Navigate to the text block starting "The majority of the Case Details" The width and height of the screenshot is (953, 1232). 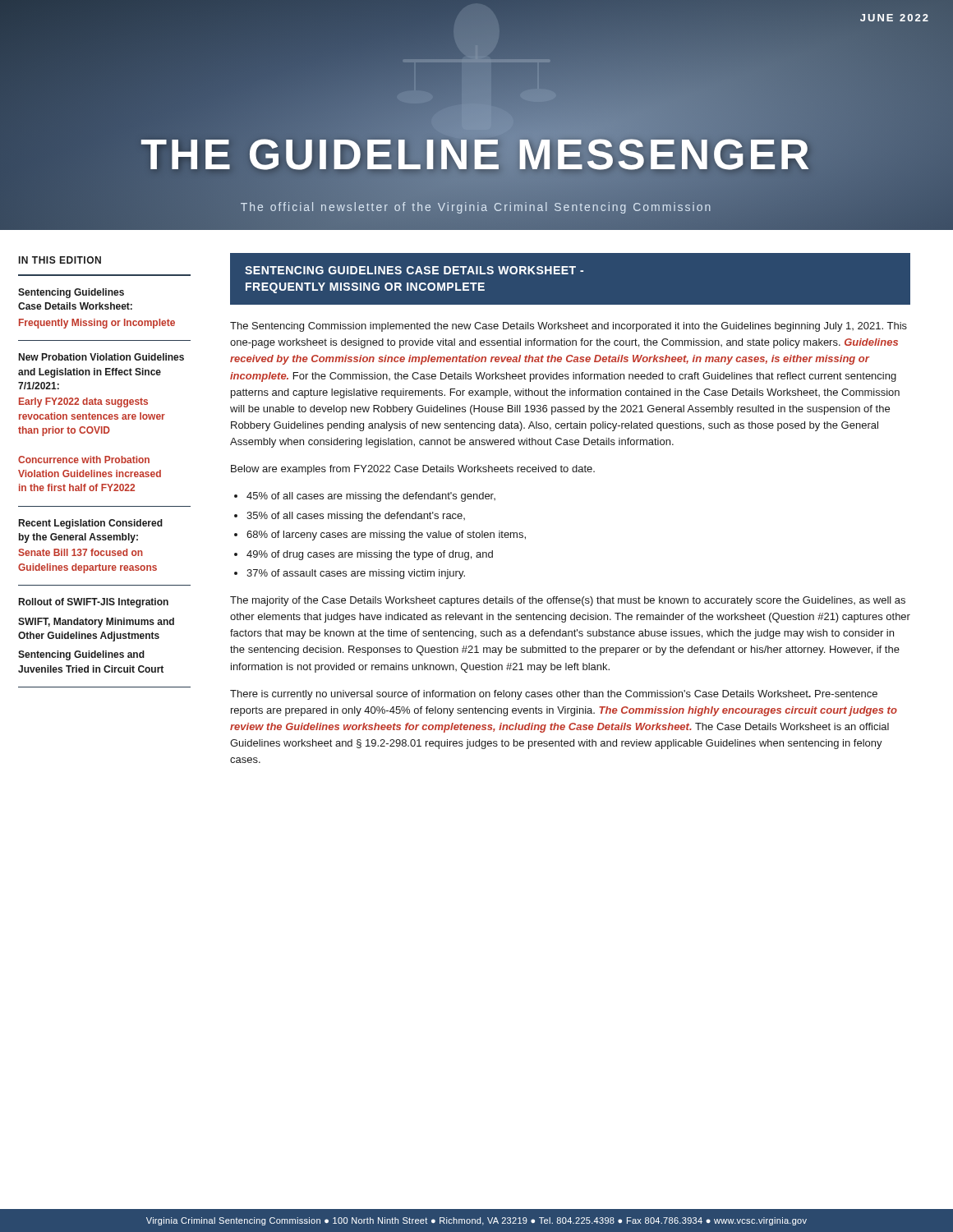pyautogui.click(x=570, y=633)
